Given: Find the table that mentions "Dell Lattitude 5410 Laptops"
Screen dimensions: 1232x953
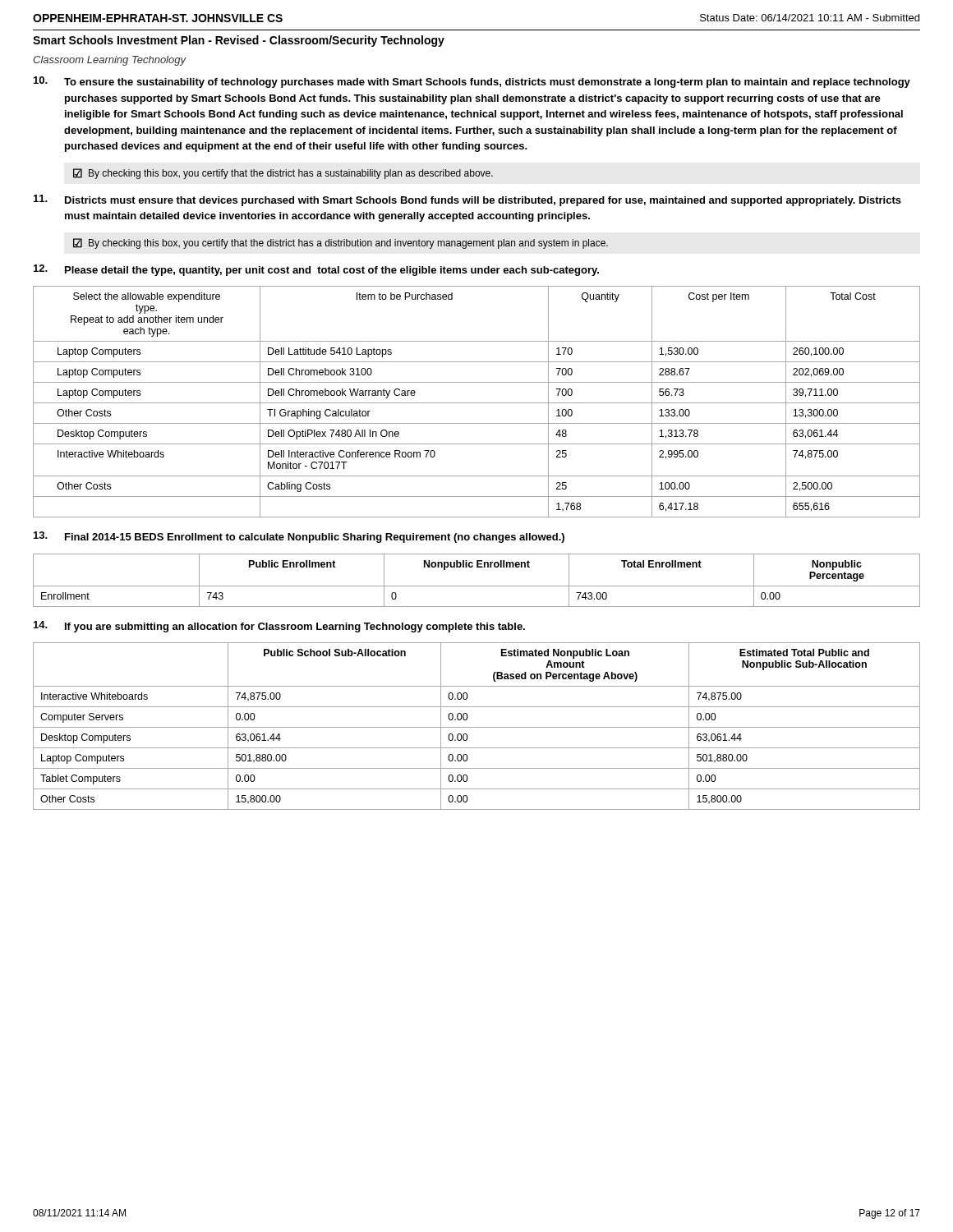Looking at the screenshot, I should [x=476, y=402].
